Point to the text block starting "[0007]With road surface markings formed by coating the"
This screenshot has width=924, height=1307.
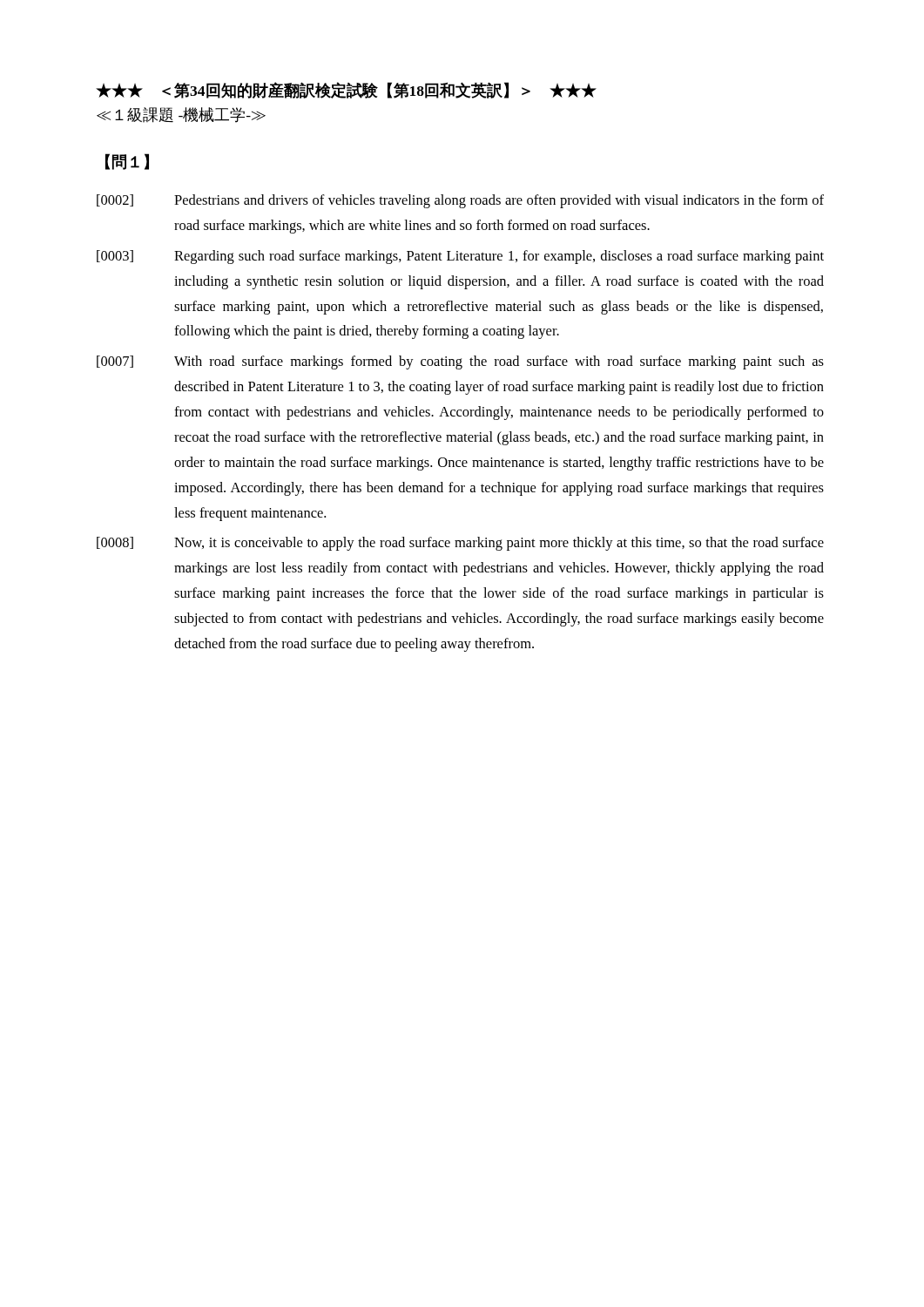coord(462,438)
